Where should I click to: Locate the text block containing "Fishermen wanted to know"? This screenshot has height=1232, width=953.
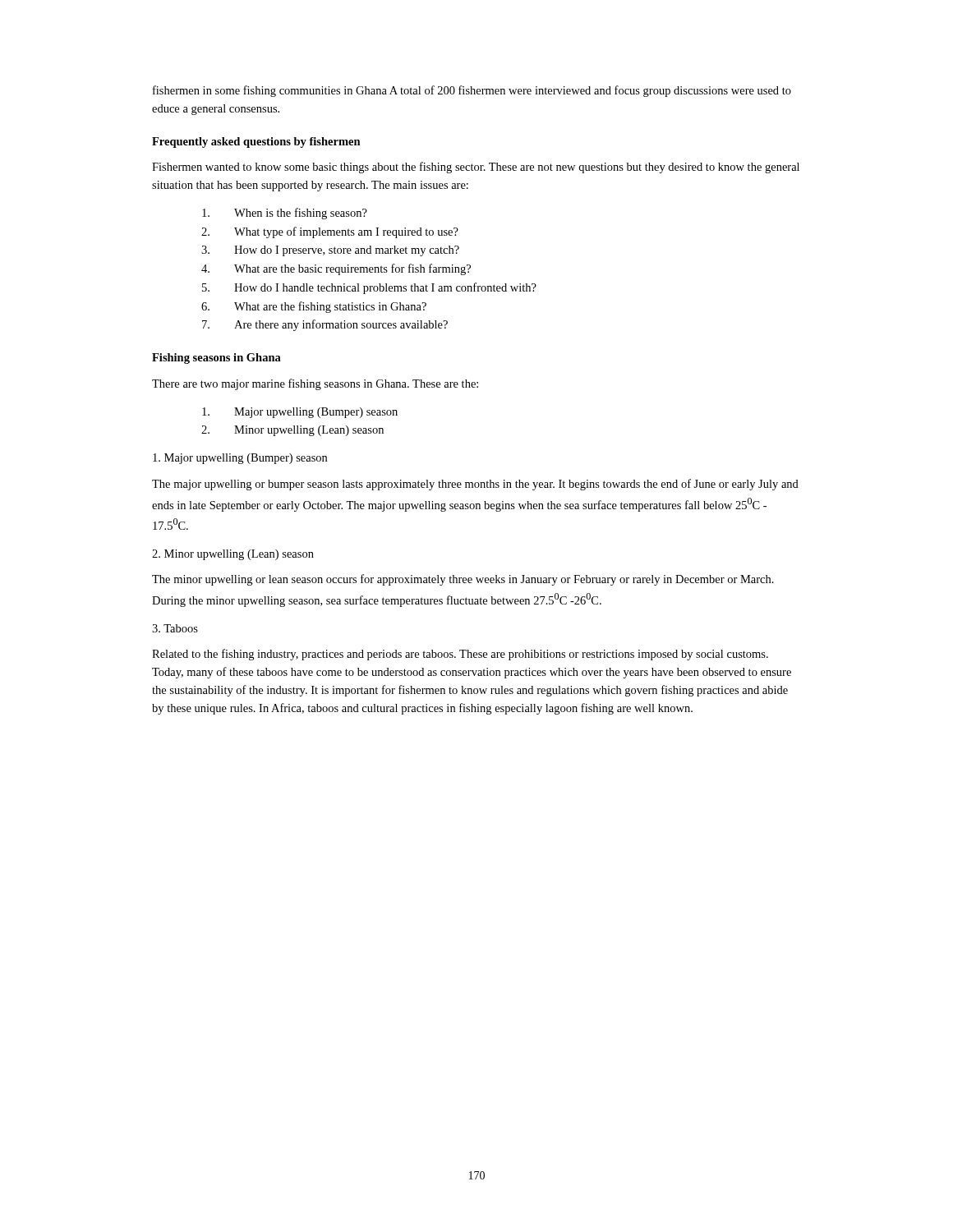(476, 176)
